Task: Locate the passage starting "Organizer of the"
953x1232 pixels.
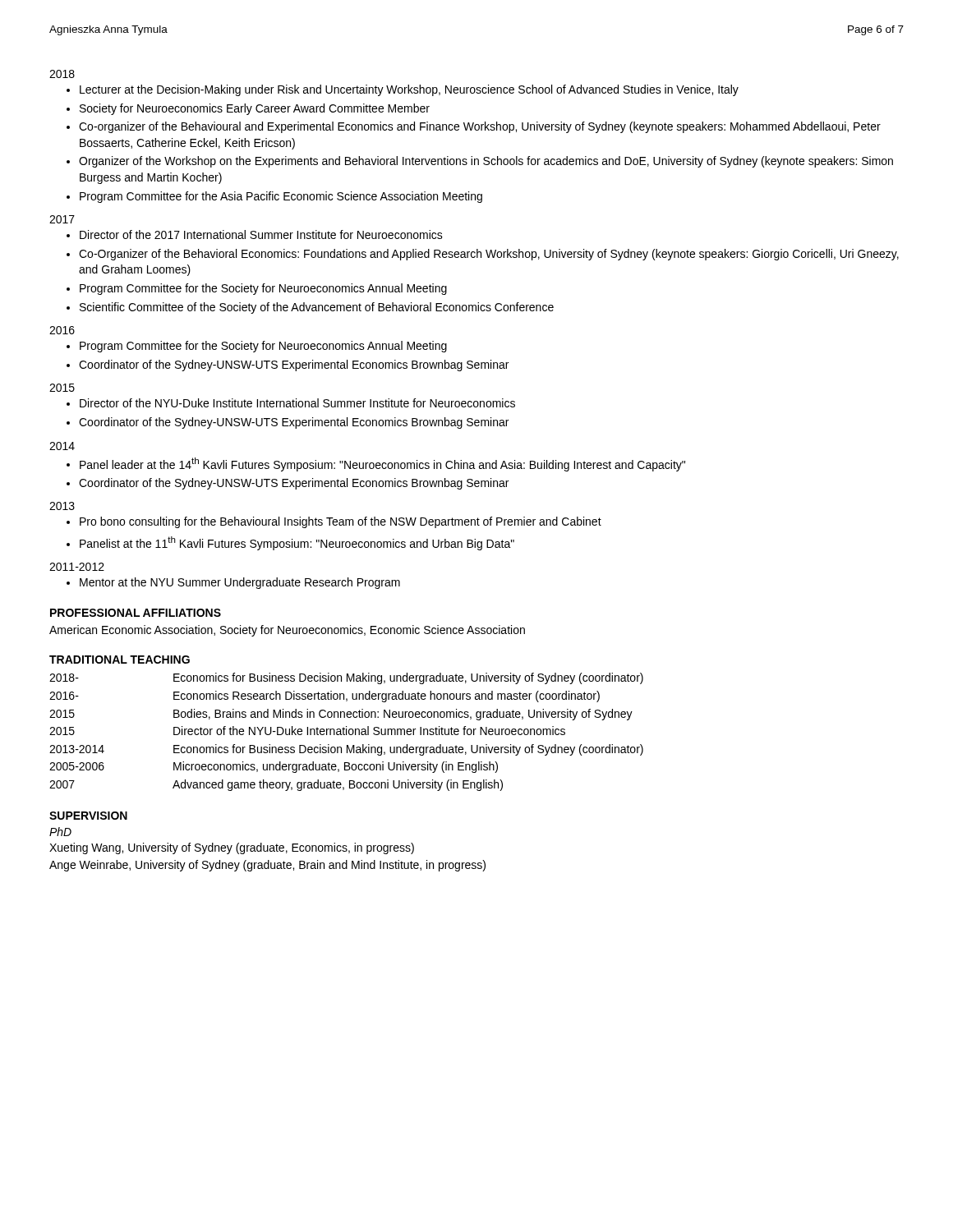Action: coord(486,169)
